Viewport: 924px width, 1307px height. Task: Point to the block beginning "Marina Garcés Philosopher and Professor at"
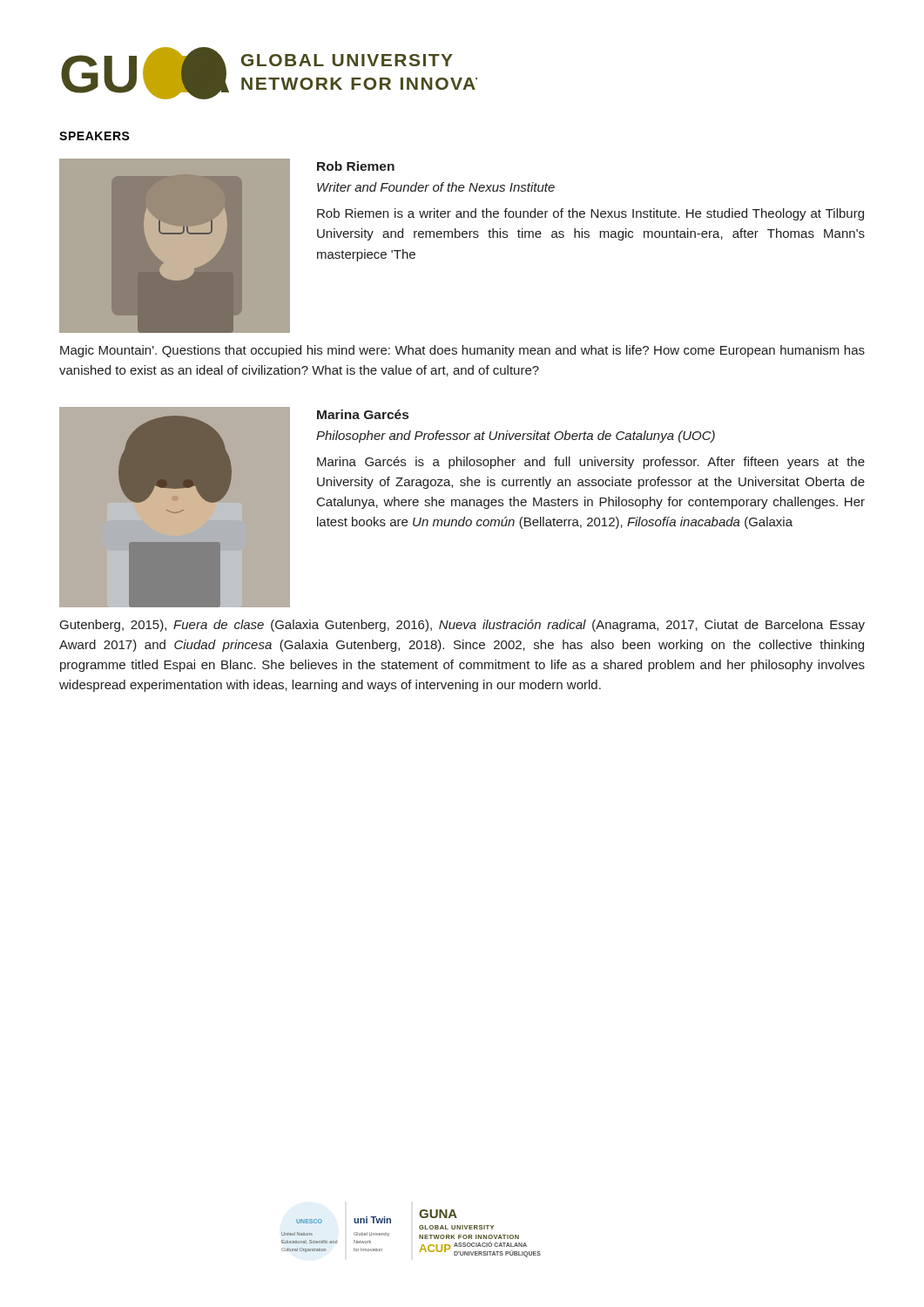(462, 507)
